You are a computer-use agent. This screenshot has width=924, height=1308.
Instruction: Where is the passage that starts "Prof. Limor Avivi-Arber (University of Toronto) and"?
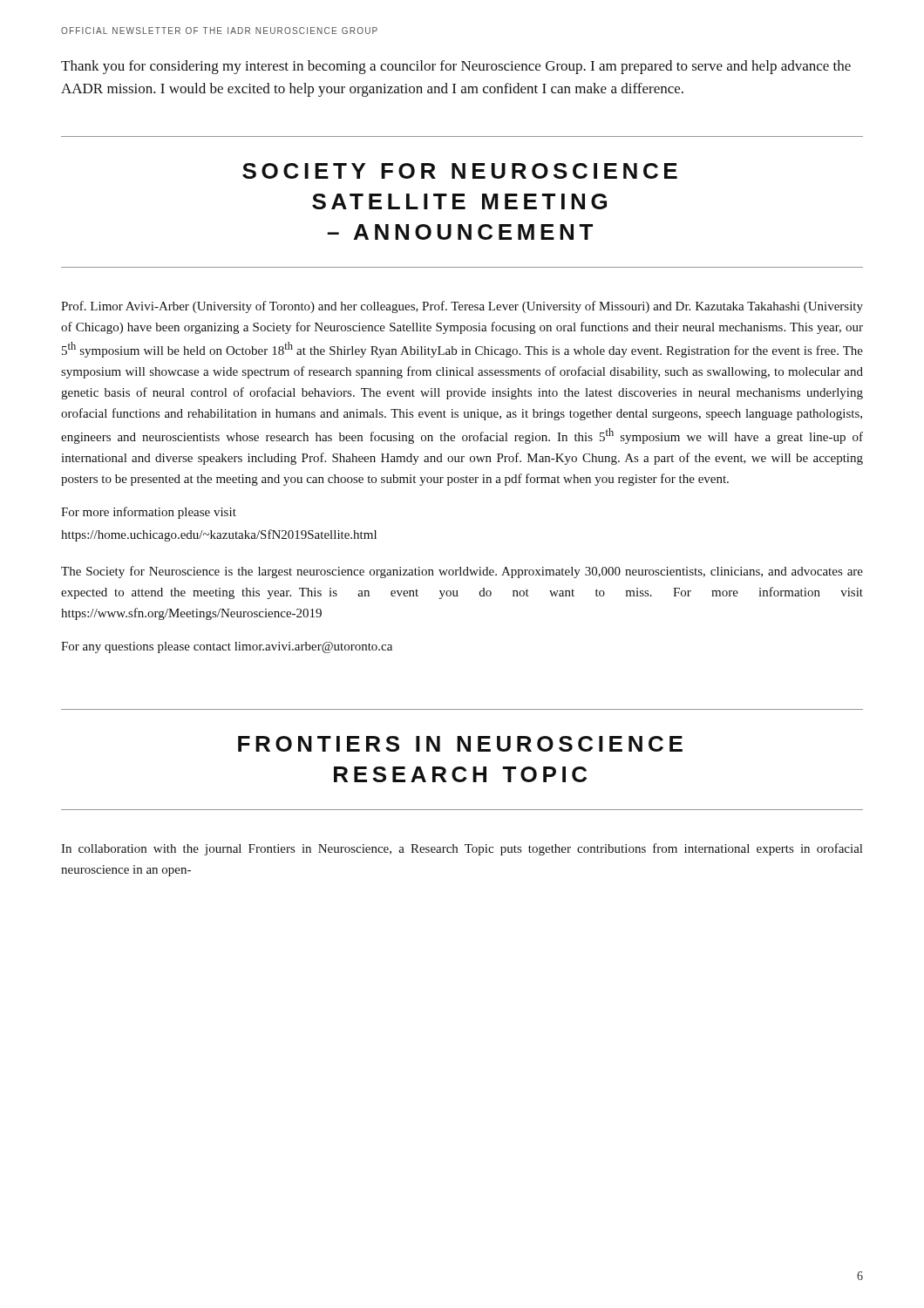(x=462, y=392)
